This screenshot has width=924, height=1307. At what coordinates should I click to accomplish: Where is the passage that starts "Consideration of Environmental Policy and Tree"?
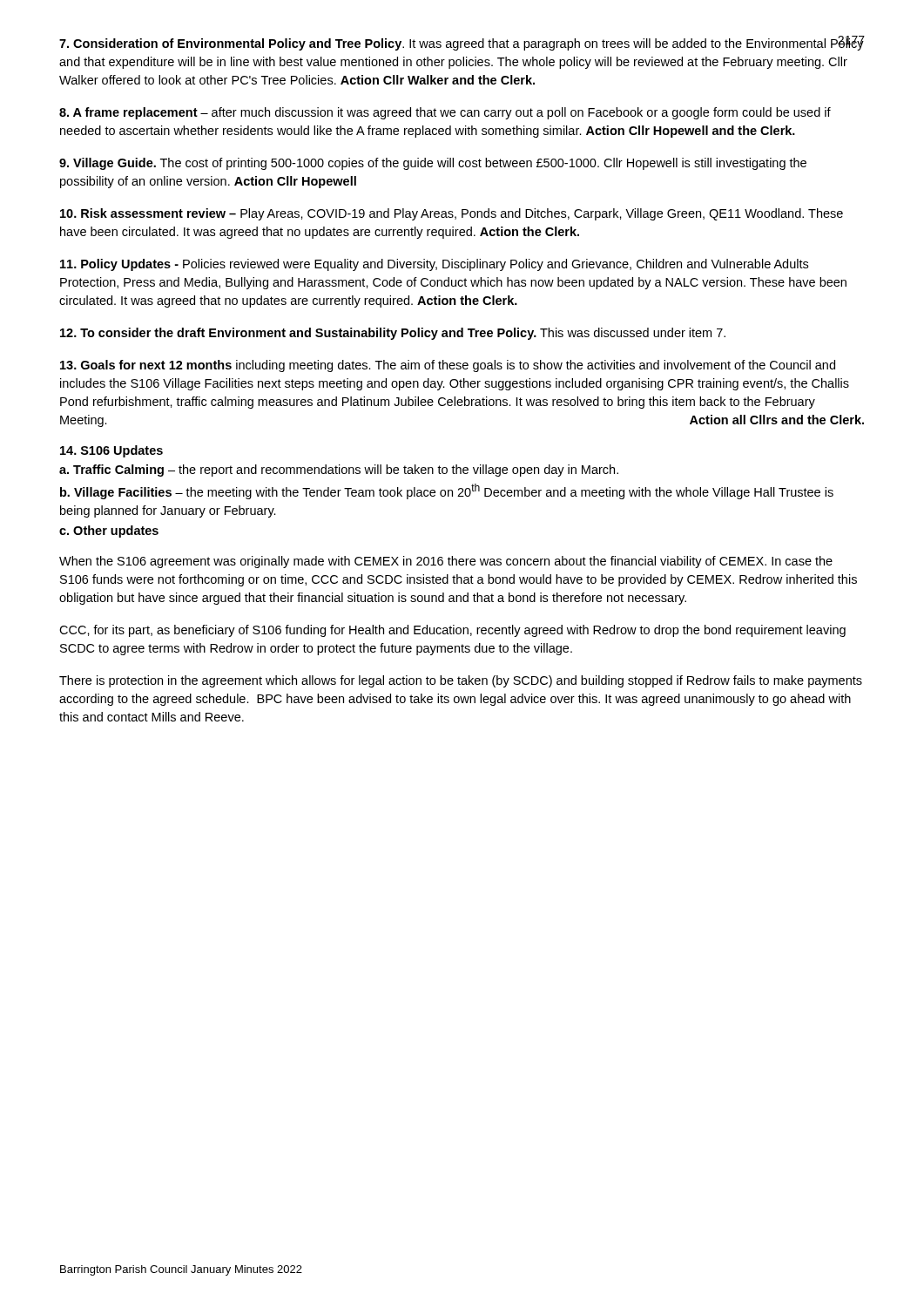461,62
